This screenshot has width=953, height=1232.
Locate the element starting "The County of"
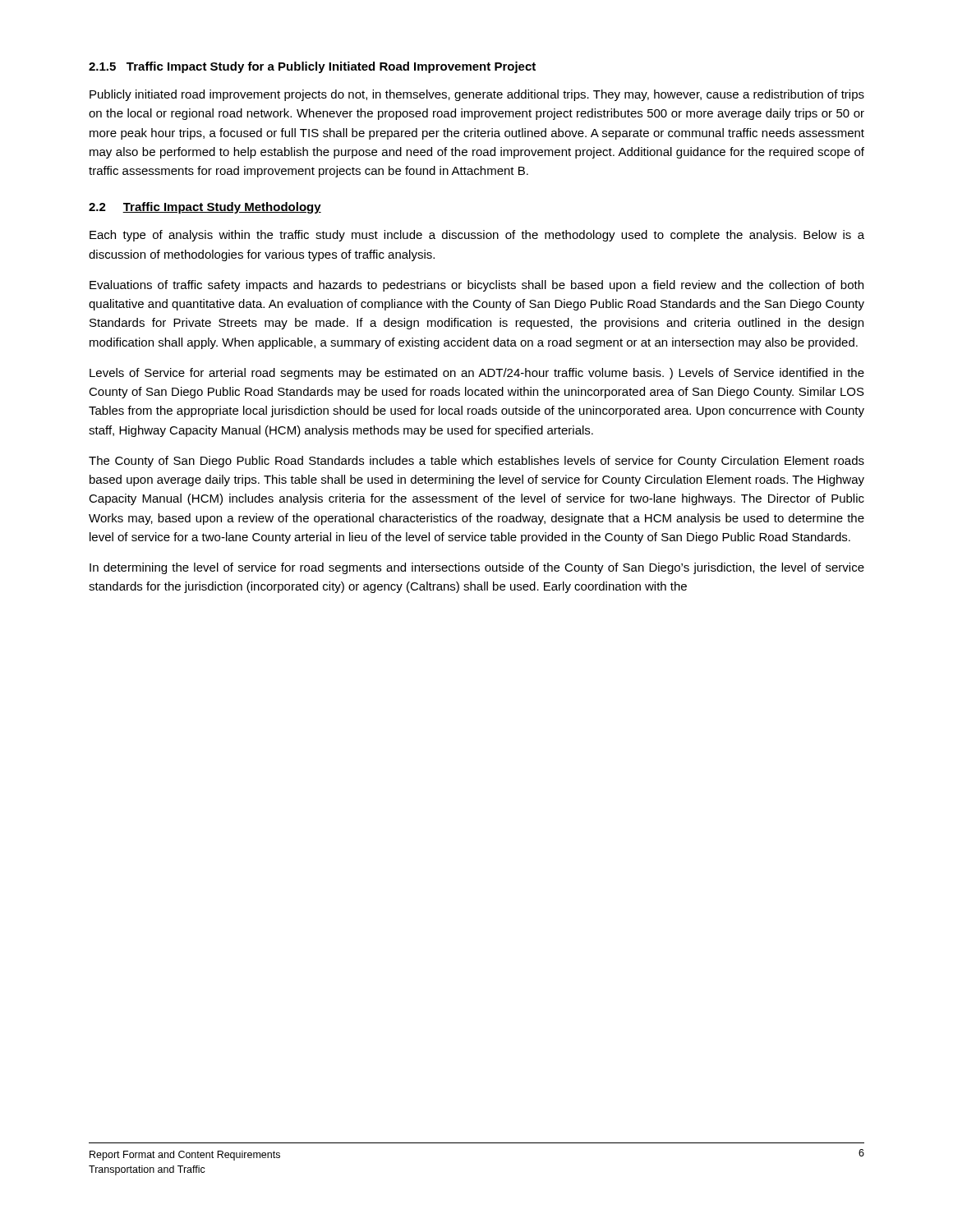pos(476,498)
